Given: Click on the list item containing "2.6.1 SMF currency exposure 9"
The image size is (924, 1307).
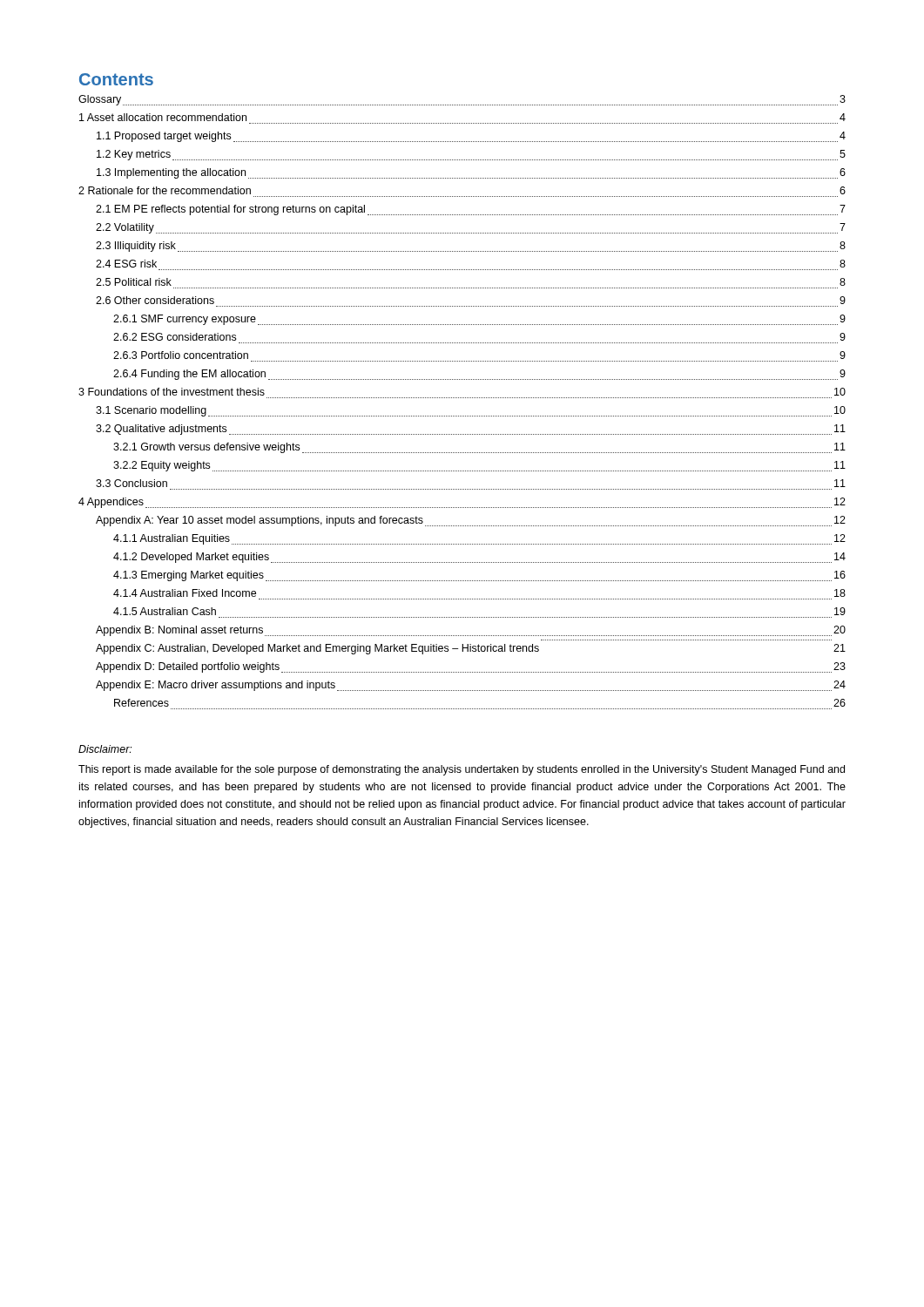Looking at the screenshot, I should tap(462, 319).
